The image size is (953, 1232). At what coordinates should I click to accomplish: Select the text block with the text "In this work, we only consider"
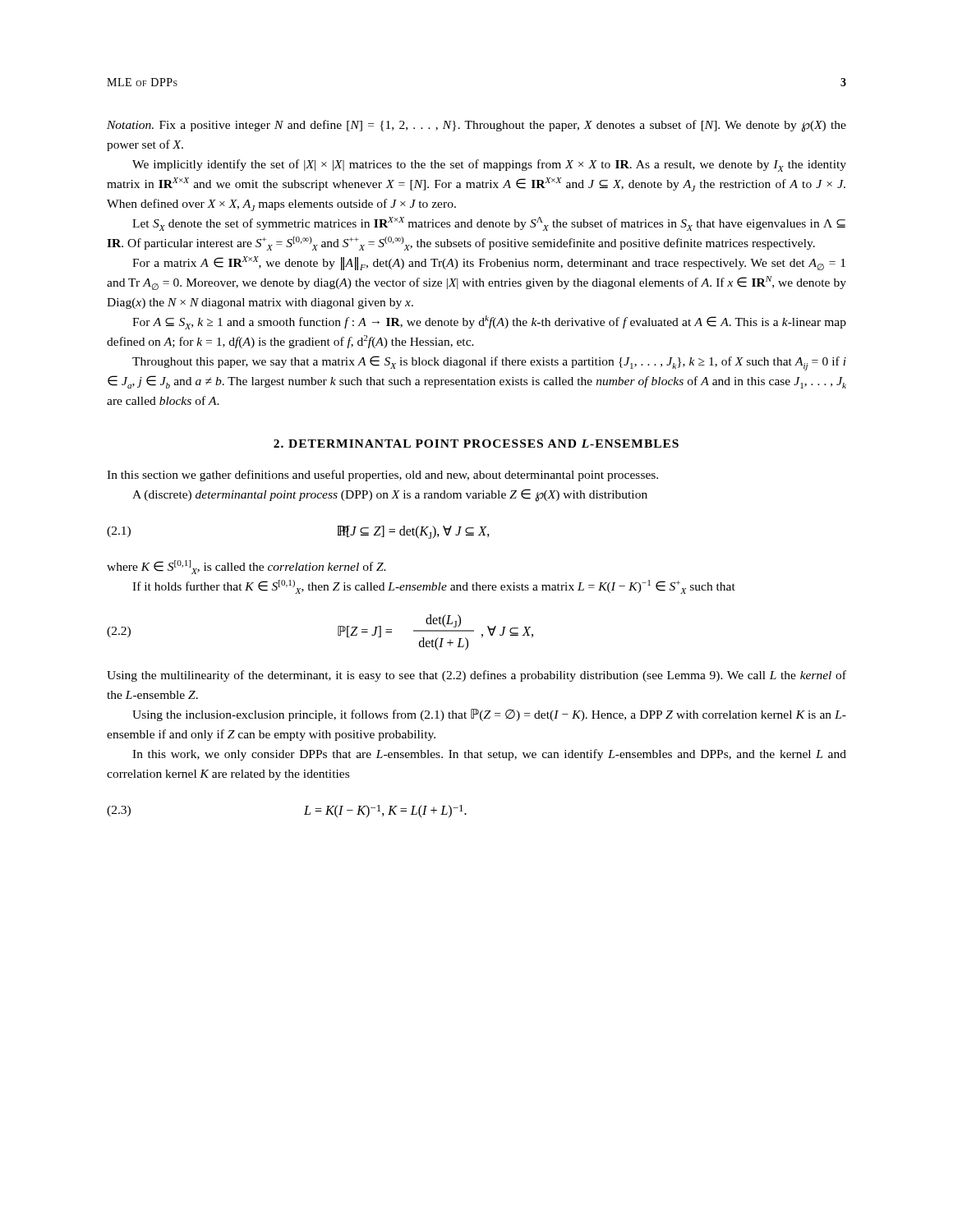pos(476,764)
